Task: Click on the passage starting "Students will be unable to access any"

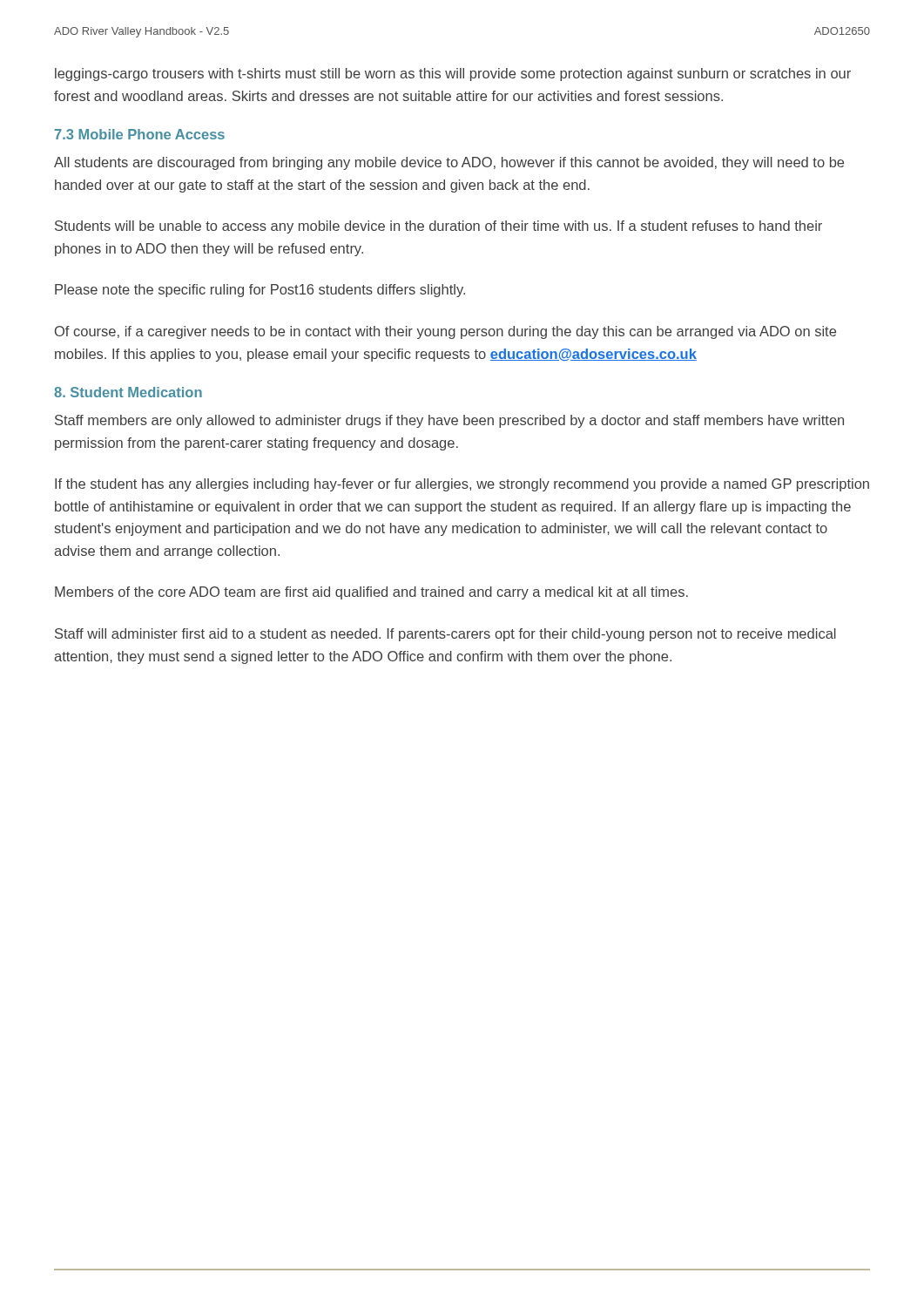Action: click(x=438, y=237)
